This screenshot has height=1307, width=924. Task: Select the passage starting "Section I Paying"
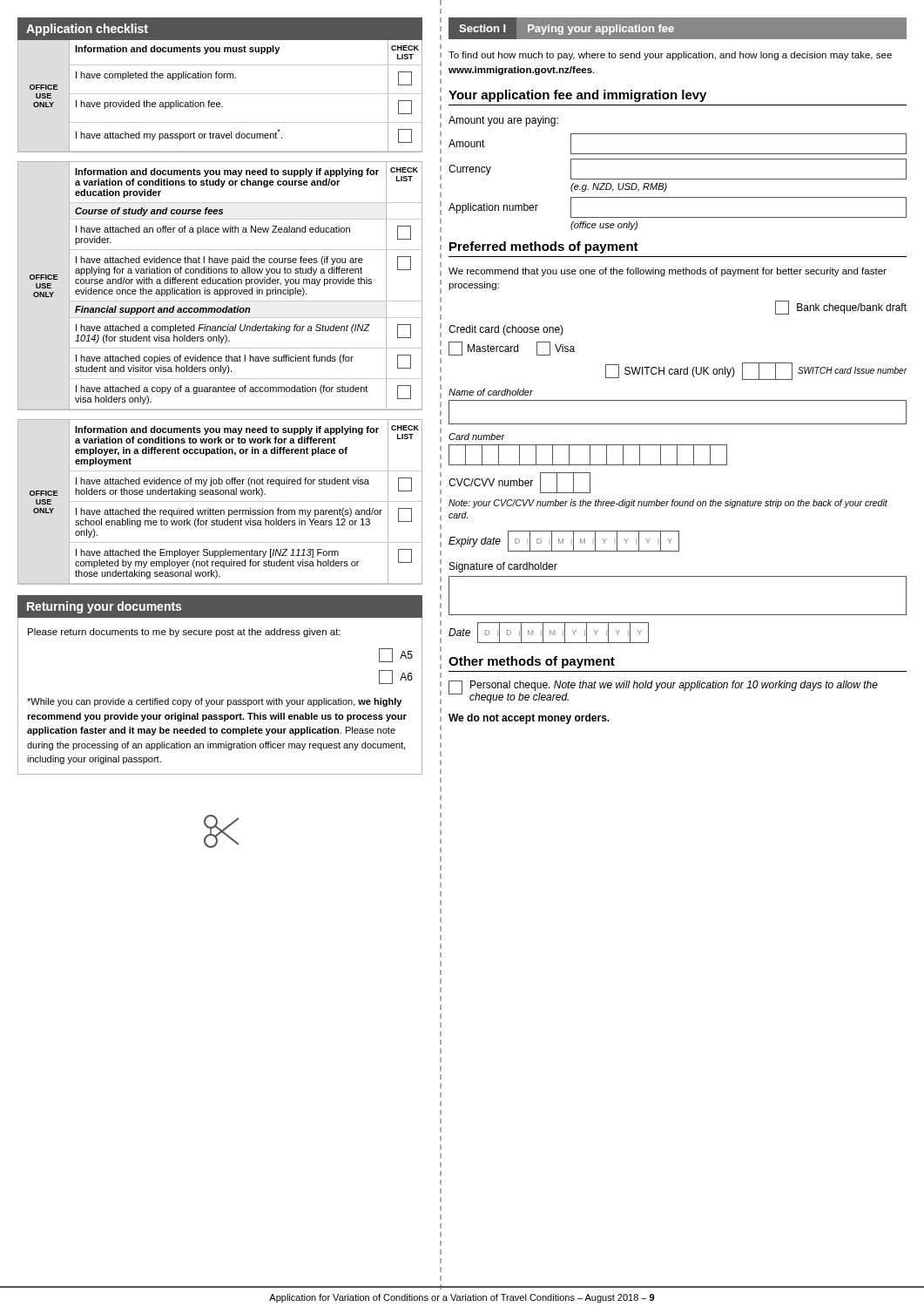point(678,28)
